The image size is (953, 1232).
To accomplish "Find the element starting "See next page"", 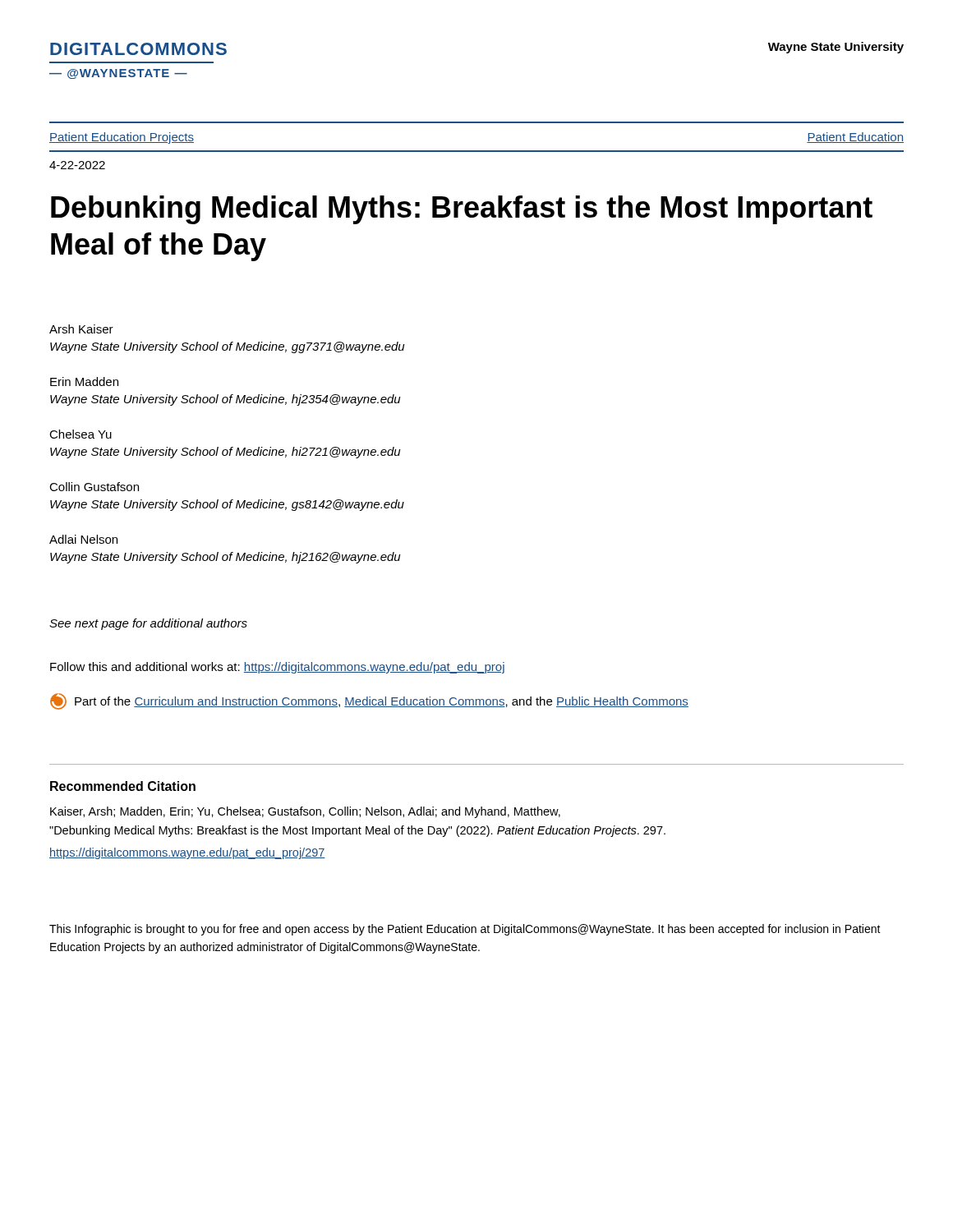I will (x=148, y=623).
